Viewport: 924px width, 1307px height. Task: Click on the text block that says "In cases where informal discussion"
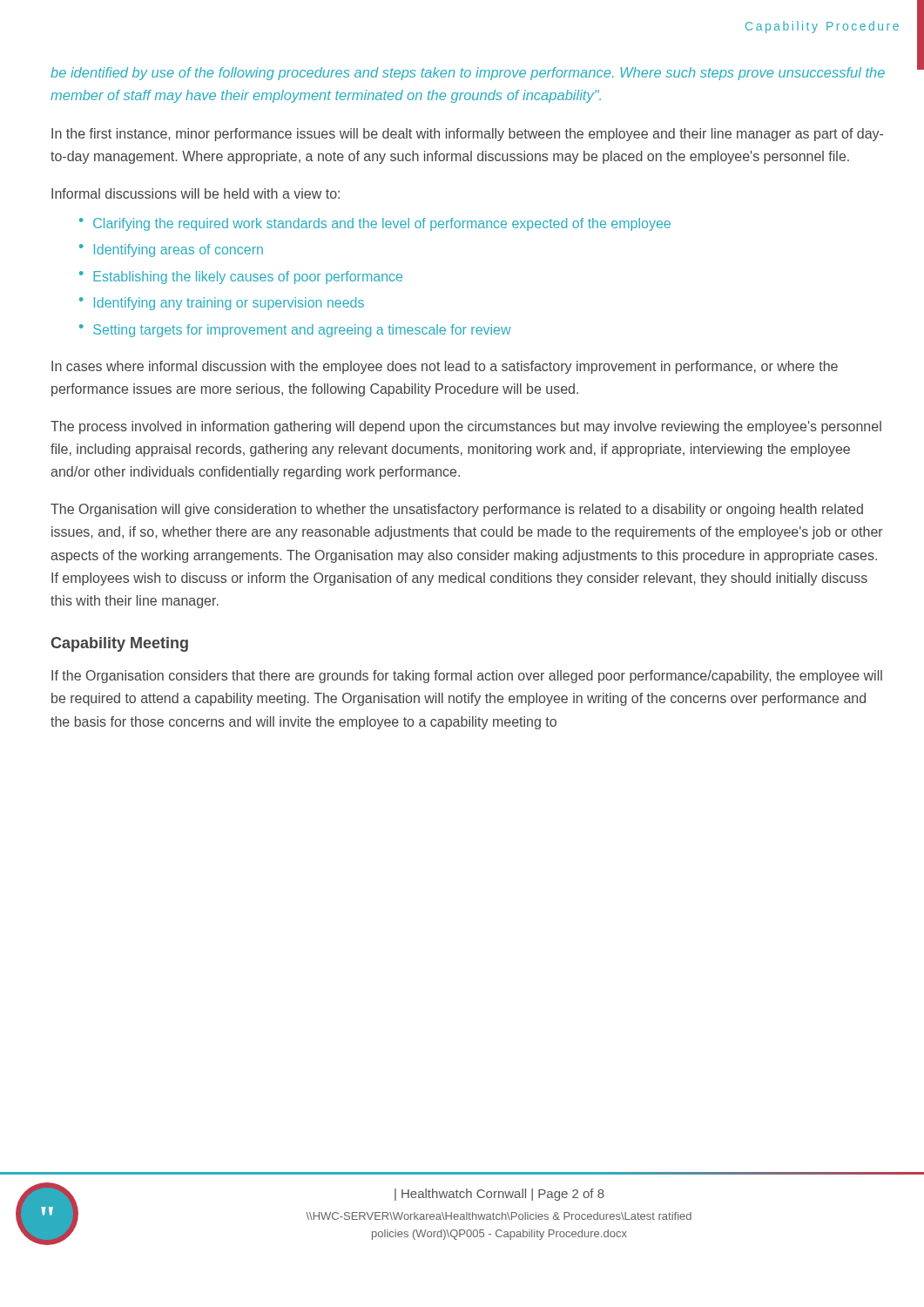444,378
